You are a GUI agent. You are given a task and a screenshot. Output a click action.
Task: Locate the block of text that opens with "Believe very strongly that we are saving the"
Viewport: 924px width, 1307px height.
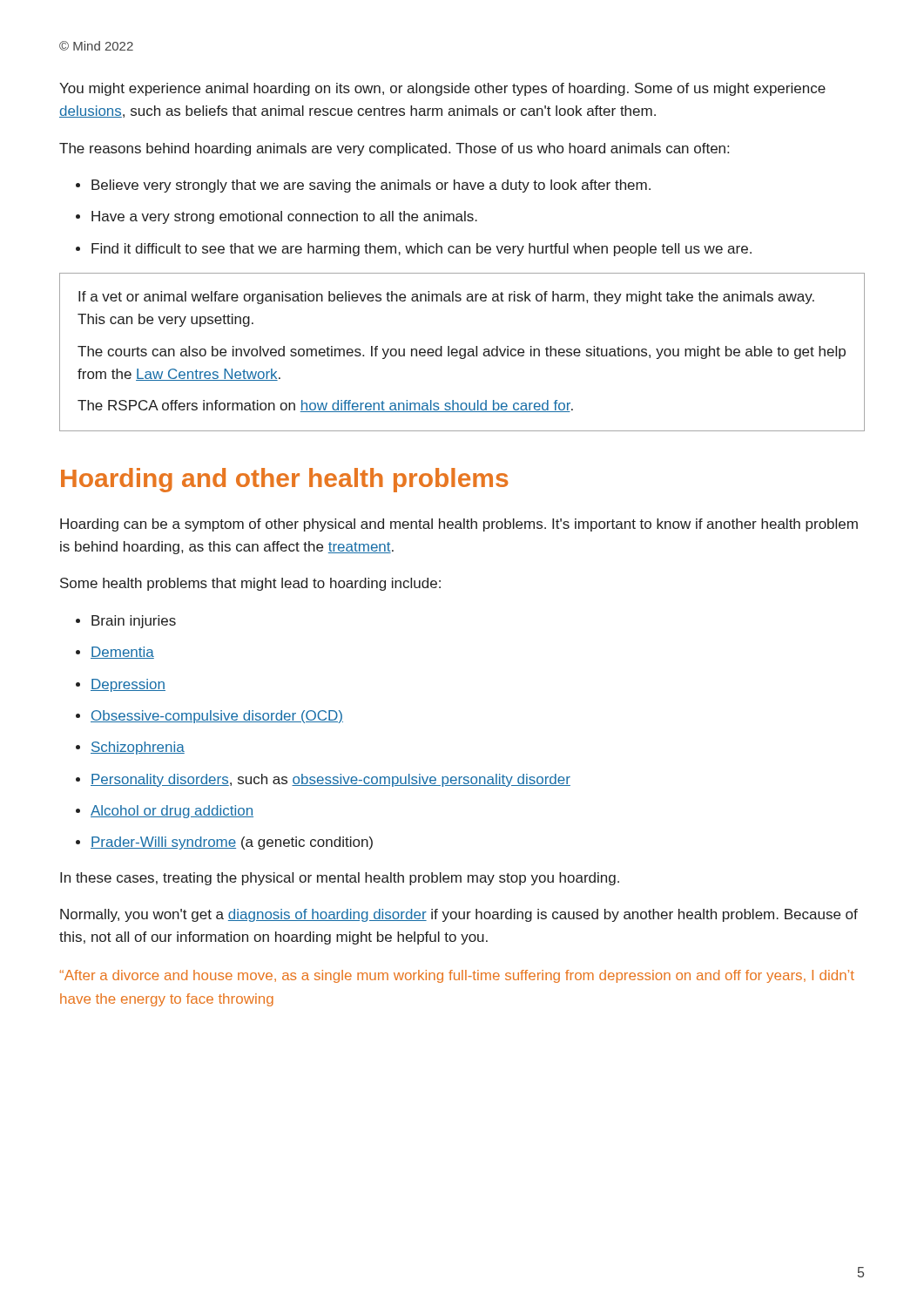pos(371,185)
